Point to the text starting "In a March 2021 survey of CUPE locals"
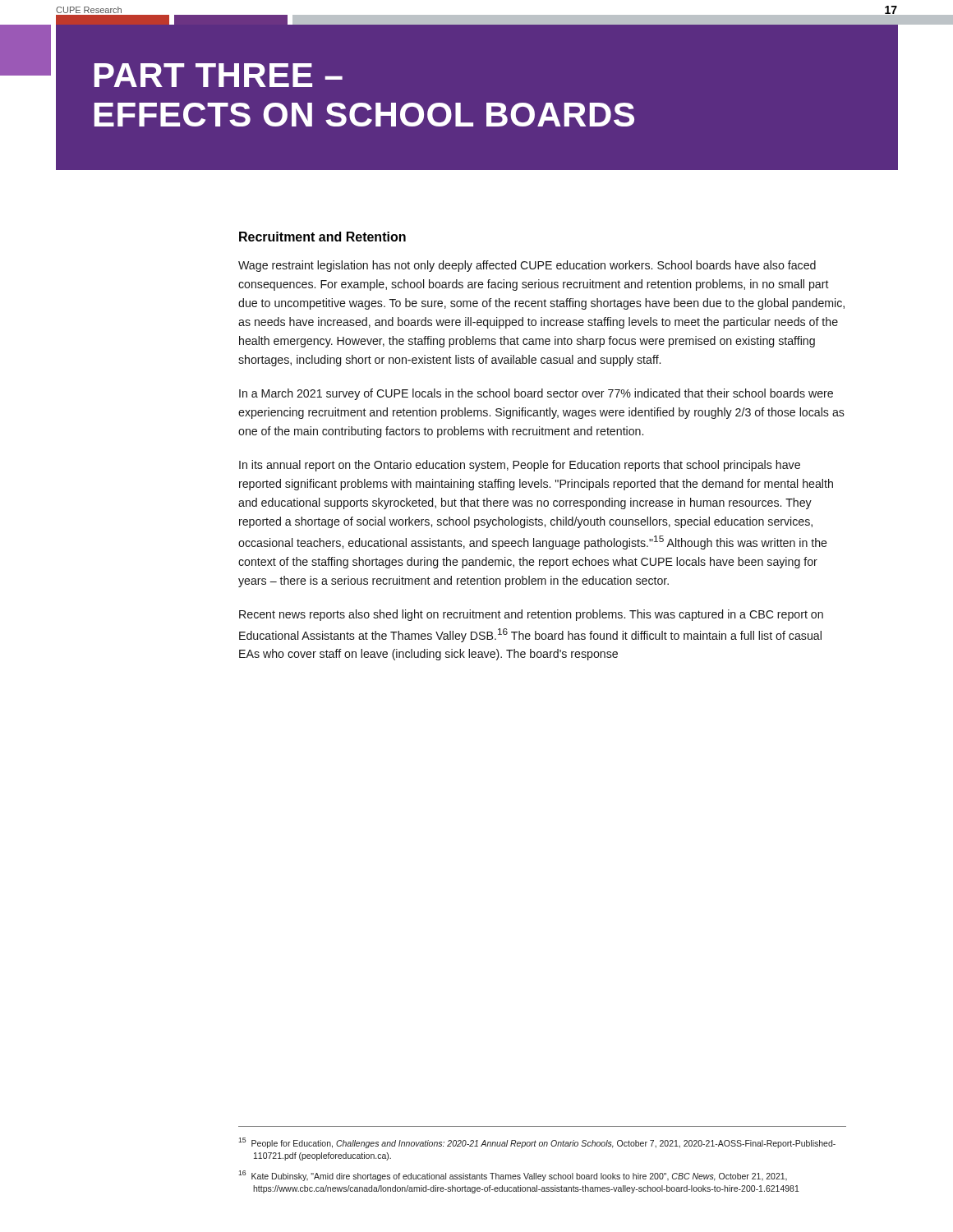The width and height of the screenshot is (953, 1232). (x=541, y=412)
